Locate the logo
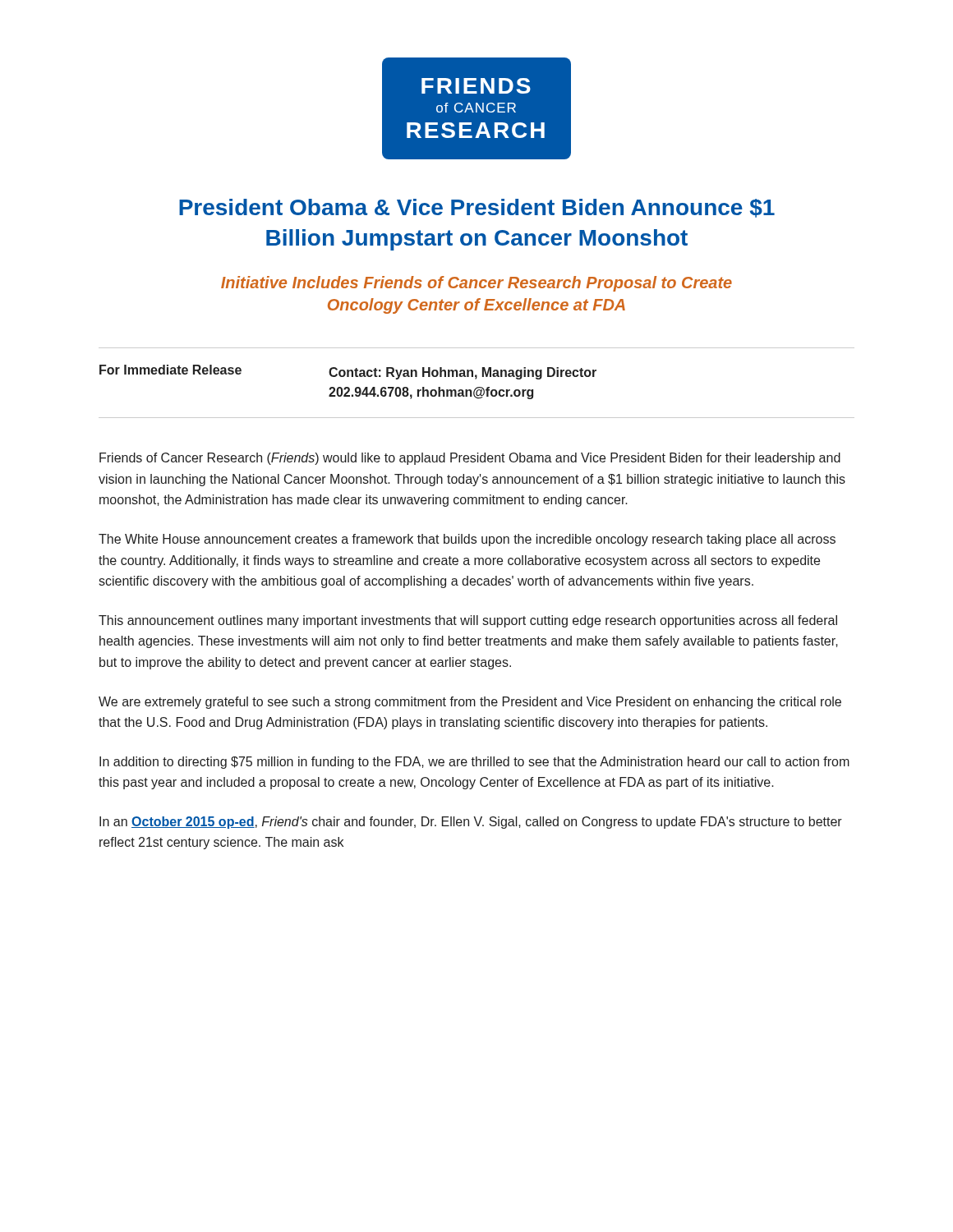953x1232 pixels. (x=476, y=108)
